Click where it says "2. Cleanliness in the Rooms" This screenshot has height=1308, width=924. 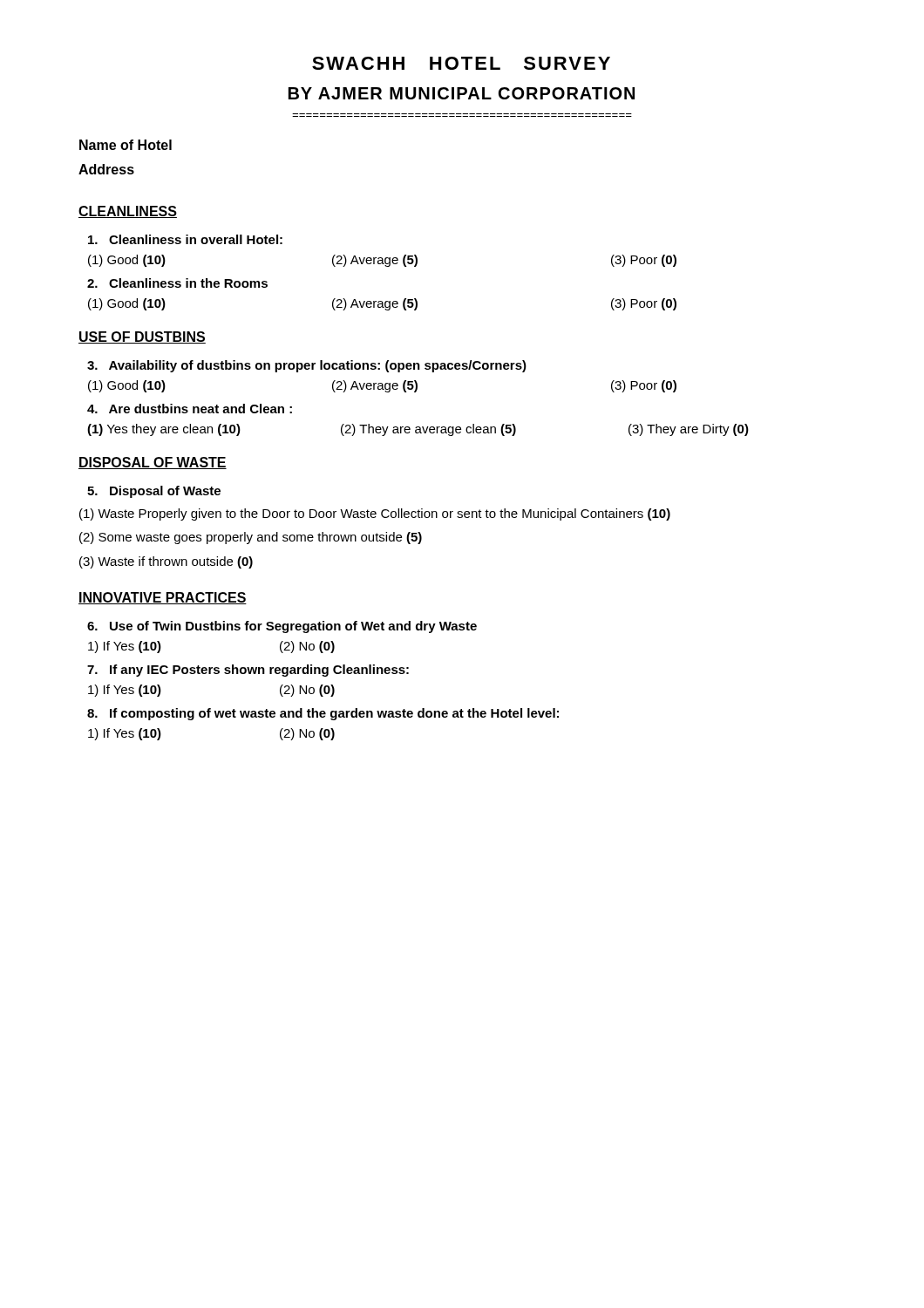click(178, 283)
